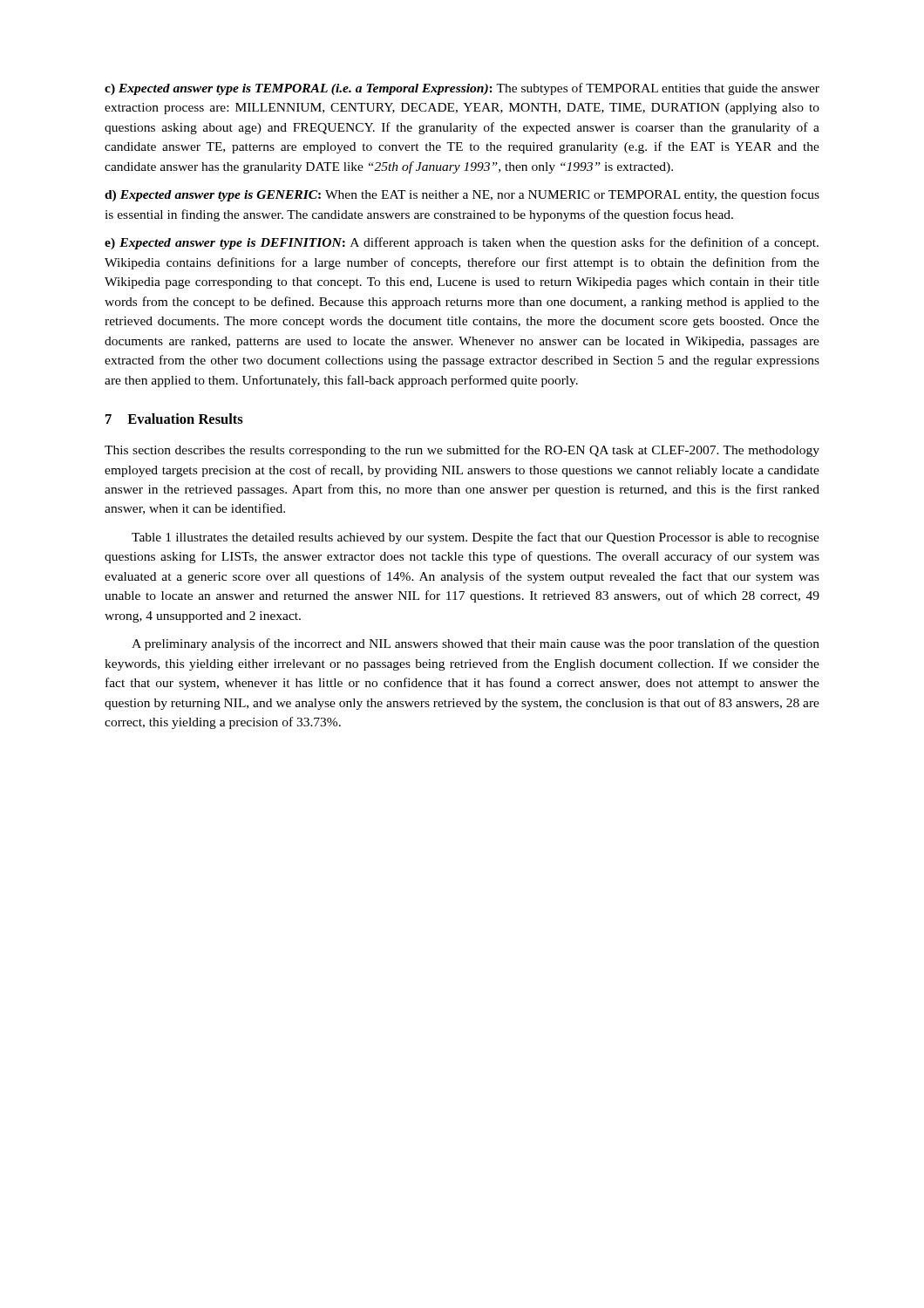924x1308 pixels.
Task: Locate the passage starting "A preliminary analysis of the incorrect"
Action: click(462, 683)
